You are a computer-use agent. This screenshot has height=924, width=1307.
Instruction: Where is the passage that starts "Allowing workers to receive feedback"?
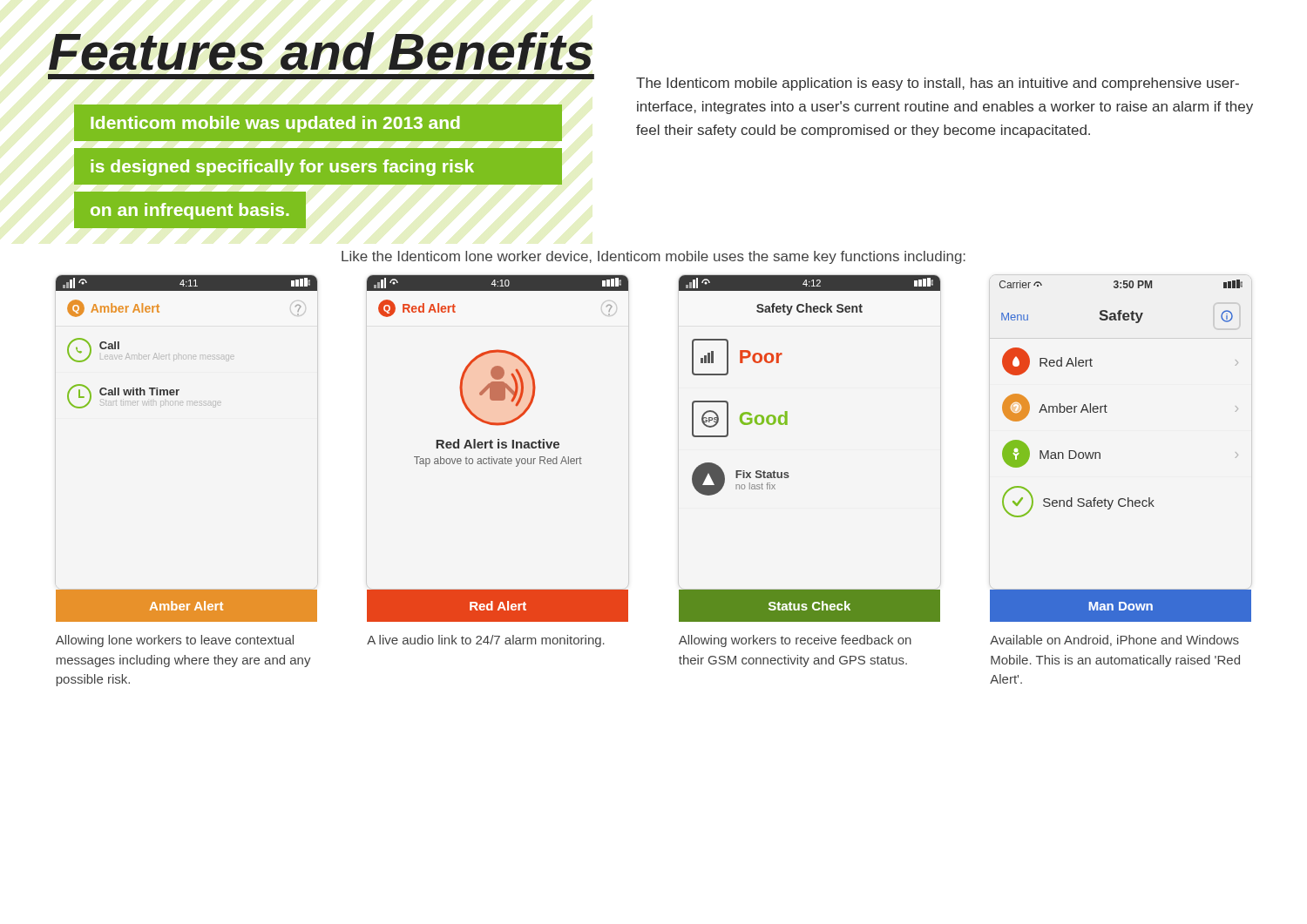pos(795,649)
